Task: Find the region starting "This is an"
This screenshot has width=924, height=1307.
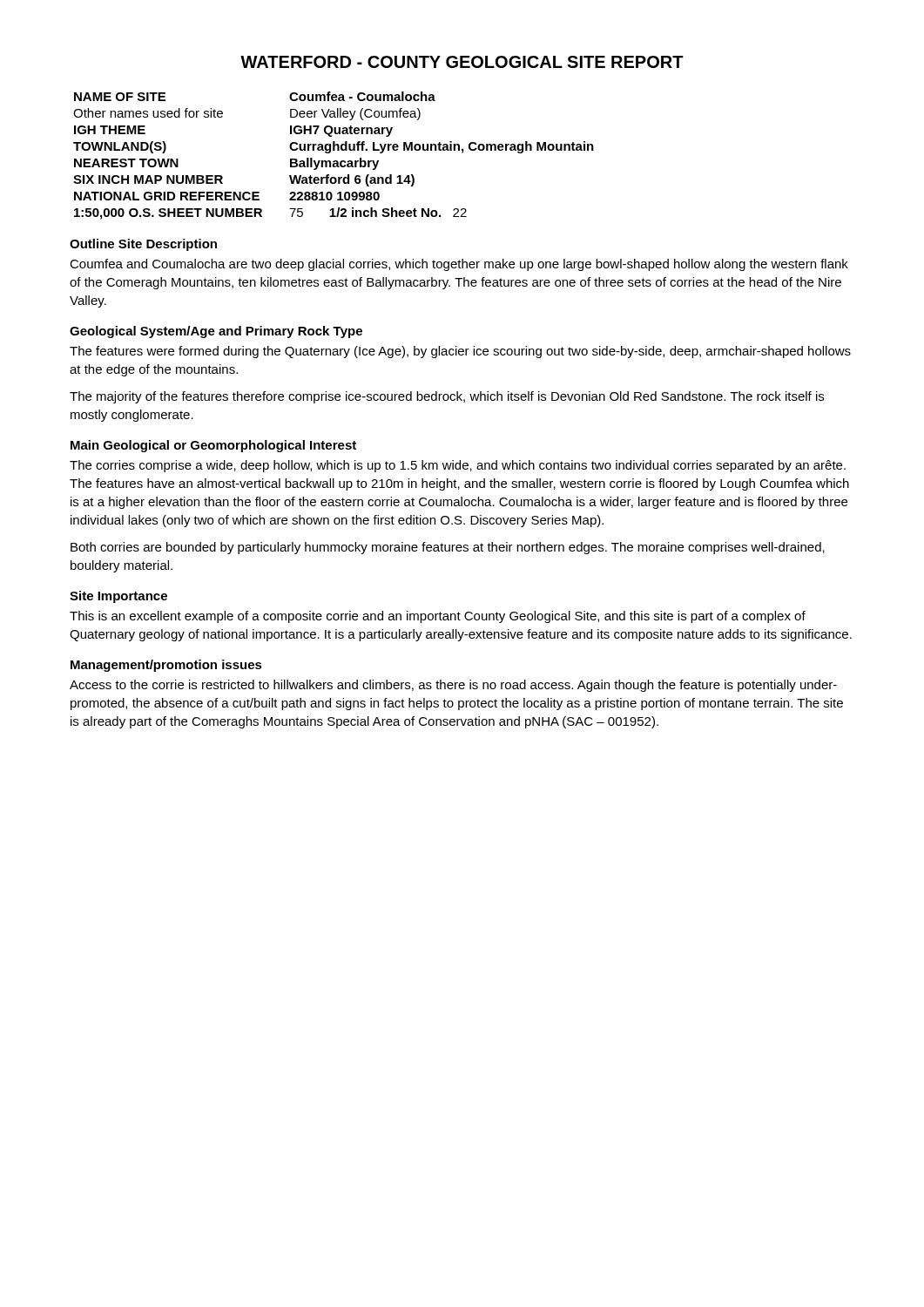Action: tap(461, 625)
